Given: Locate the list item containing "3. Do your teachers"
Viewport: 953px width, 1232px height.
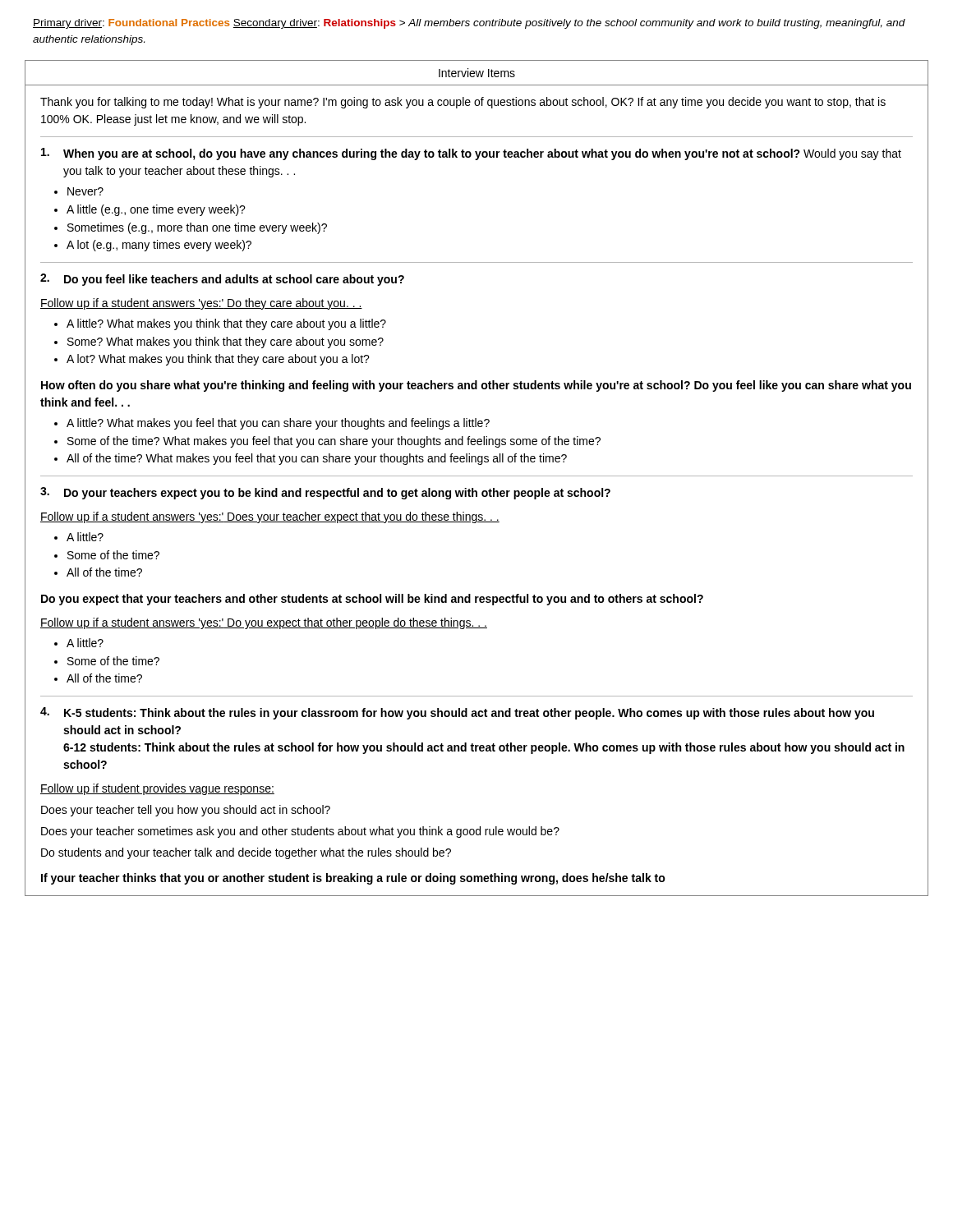Looking at the screenshot, I should coord(476,586).
